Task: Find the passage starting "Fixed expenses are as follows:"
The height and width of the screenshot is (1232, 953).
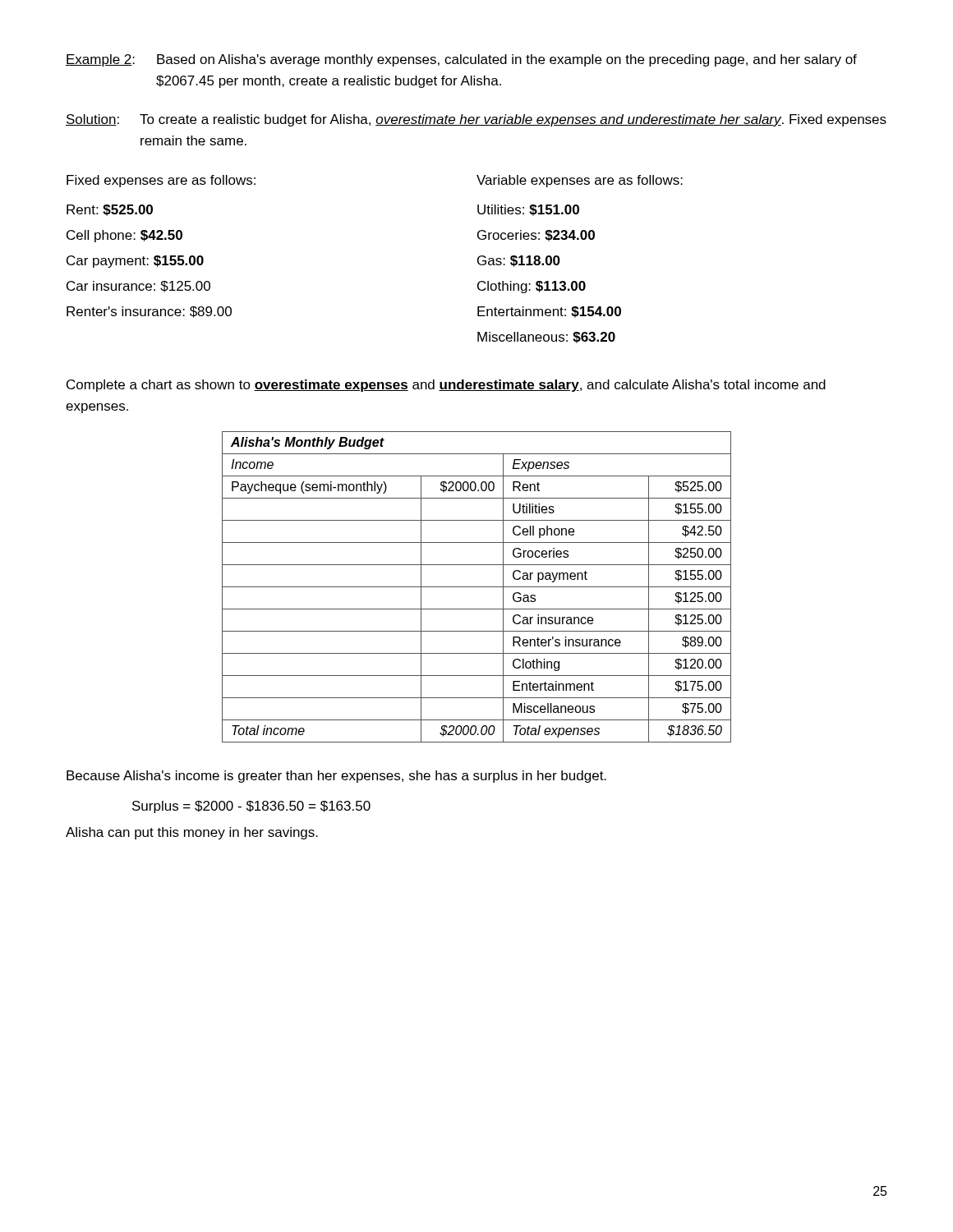Action: [x=161, y=180]
